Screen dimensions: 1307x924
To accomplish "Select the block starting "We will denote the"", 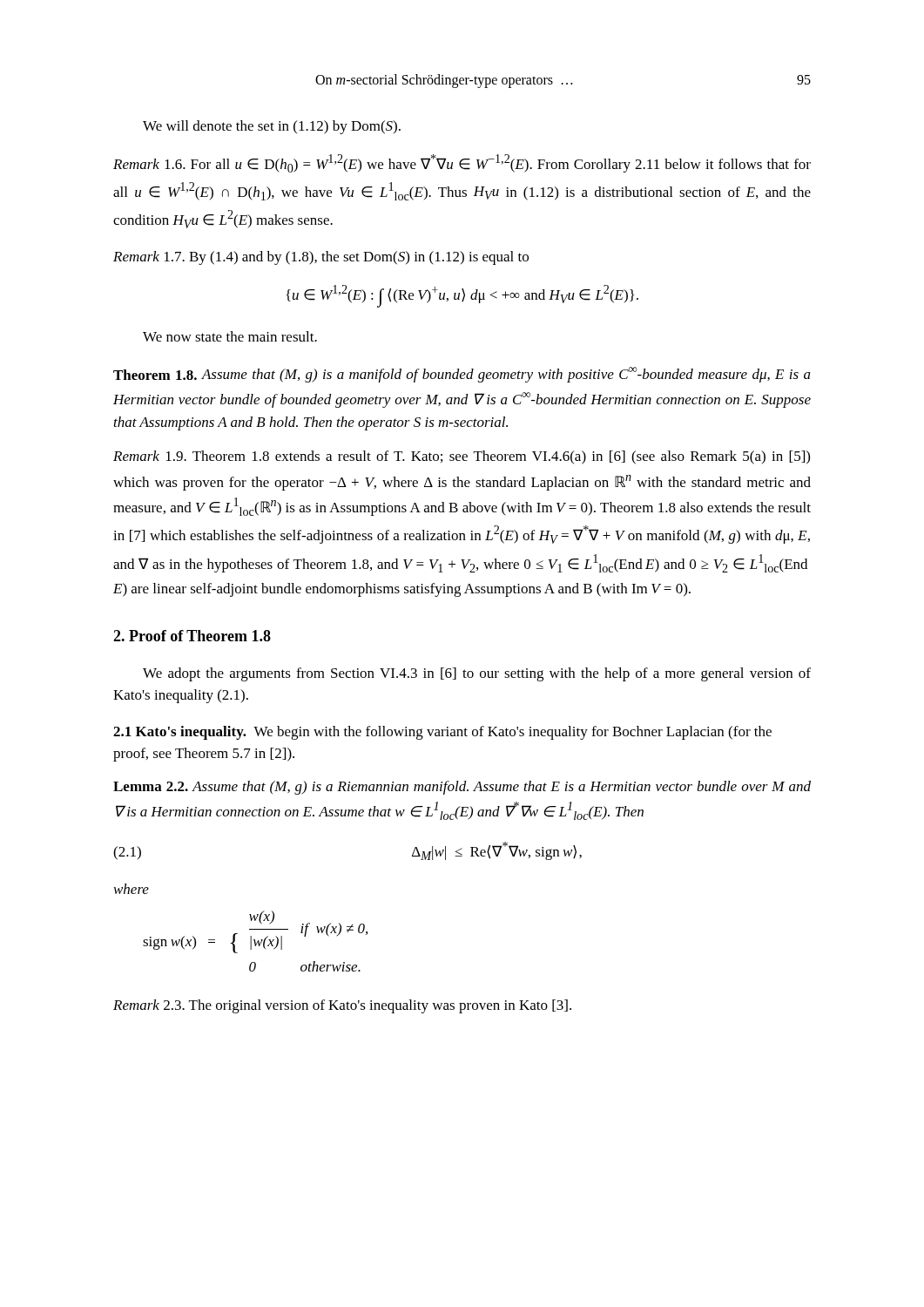I will 272,127.
